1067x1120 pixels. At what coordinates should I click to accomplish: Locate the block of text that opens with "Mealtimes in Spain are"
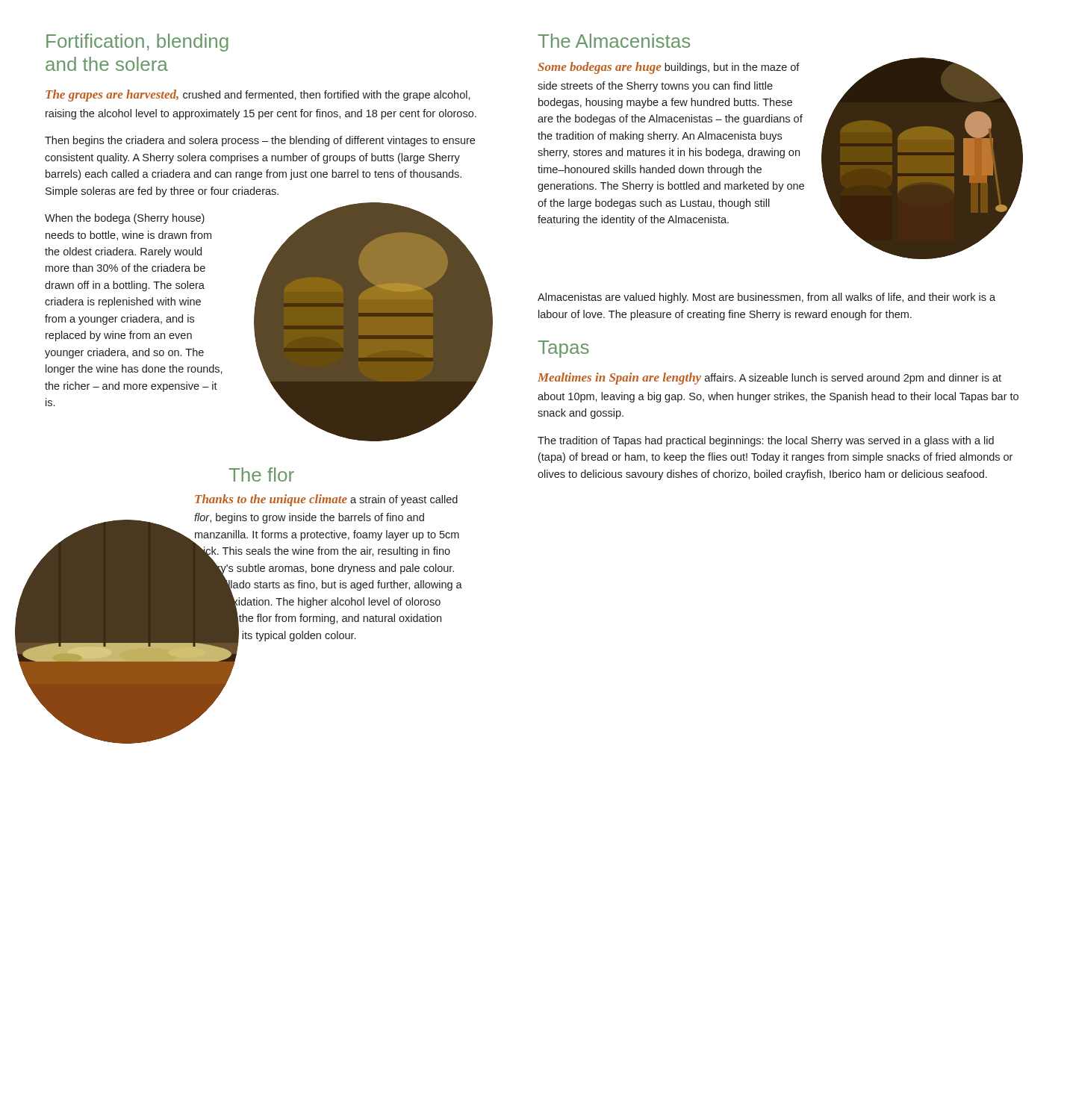[778, 395]
